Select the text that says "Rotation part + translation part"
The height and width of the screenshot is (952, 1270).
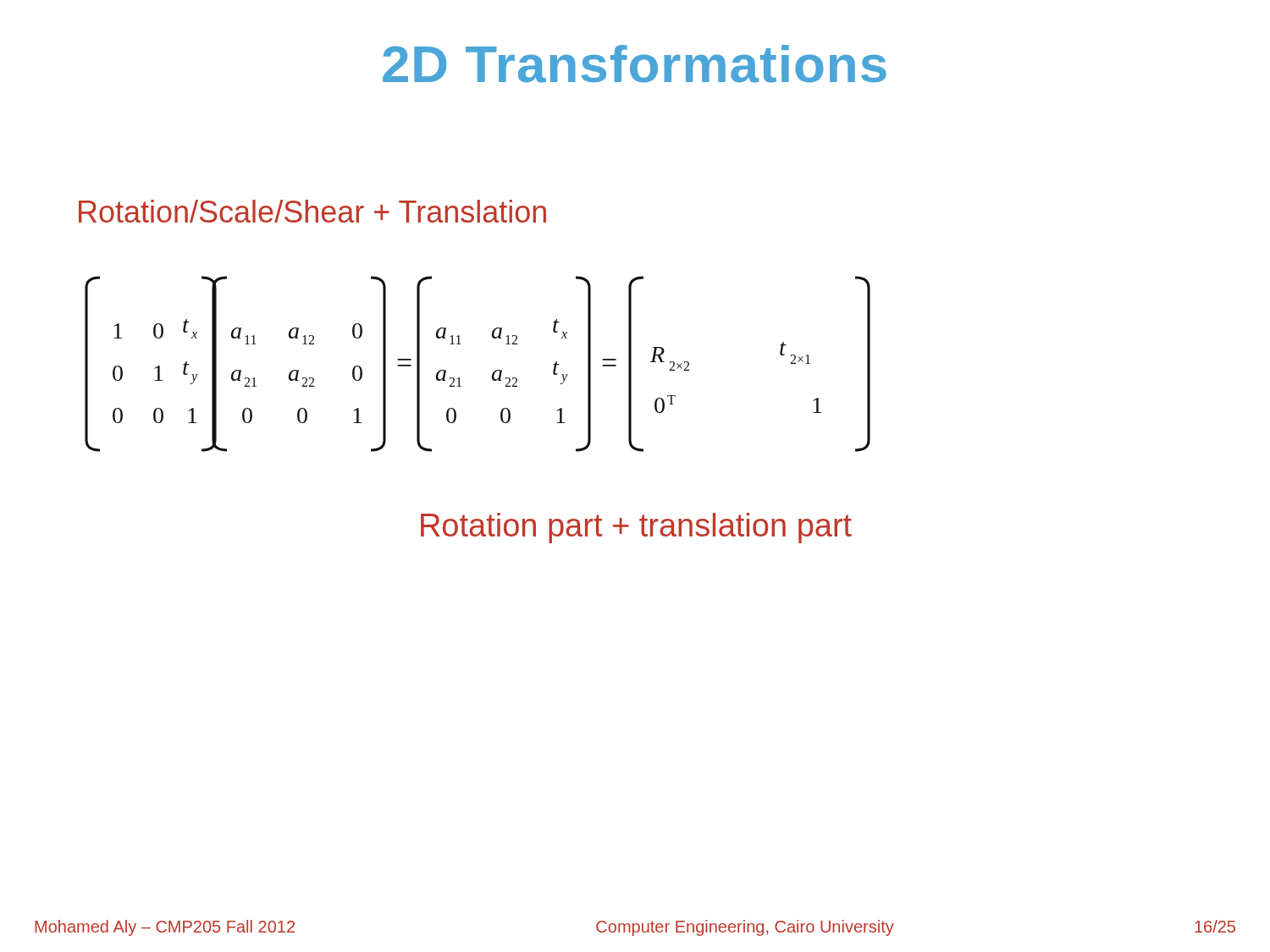(x=635, y=526)
